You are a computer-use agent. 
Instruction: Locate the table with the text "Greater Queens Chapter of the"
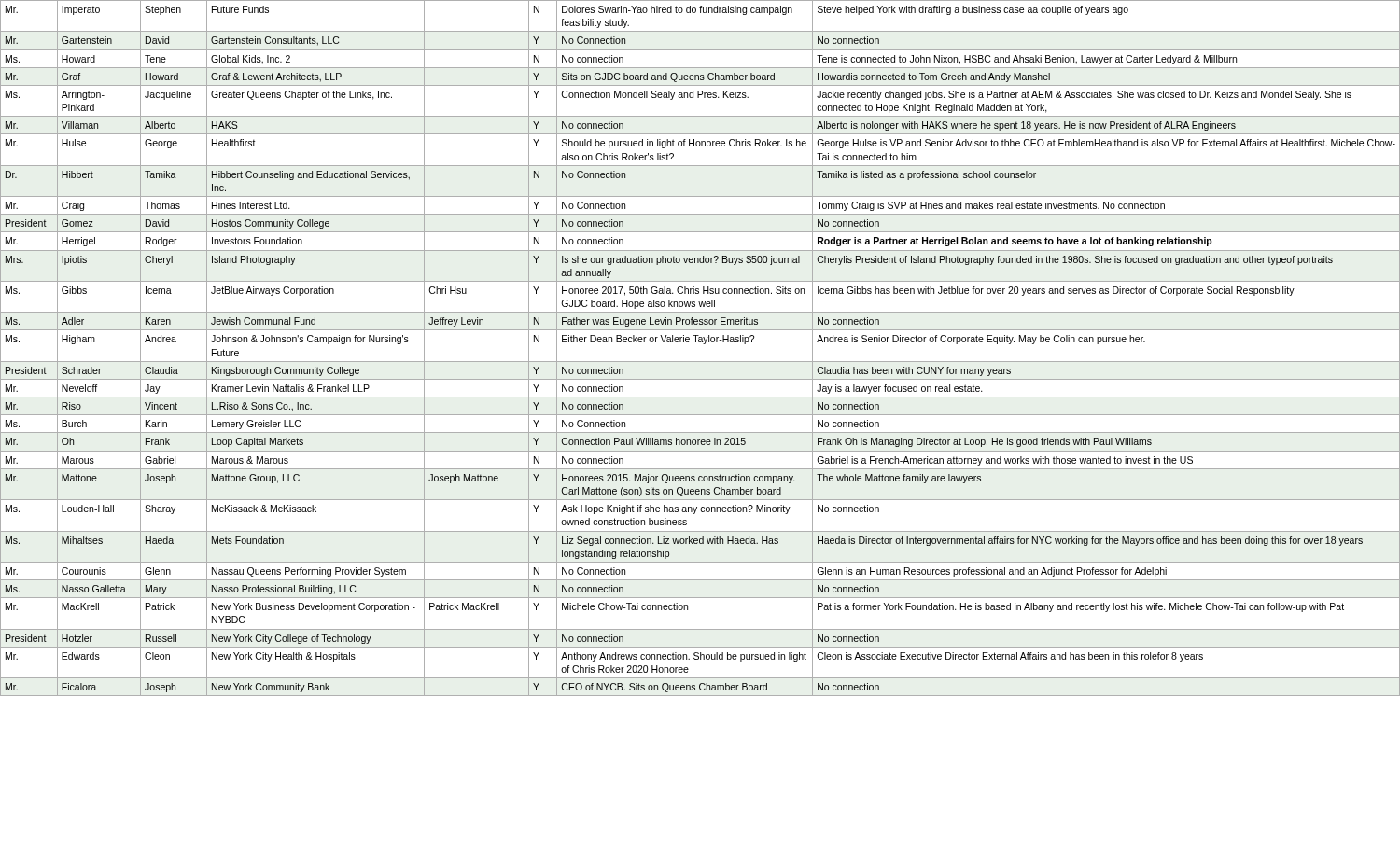pos(700,348)
